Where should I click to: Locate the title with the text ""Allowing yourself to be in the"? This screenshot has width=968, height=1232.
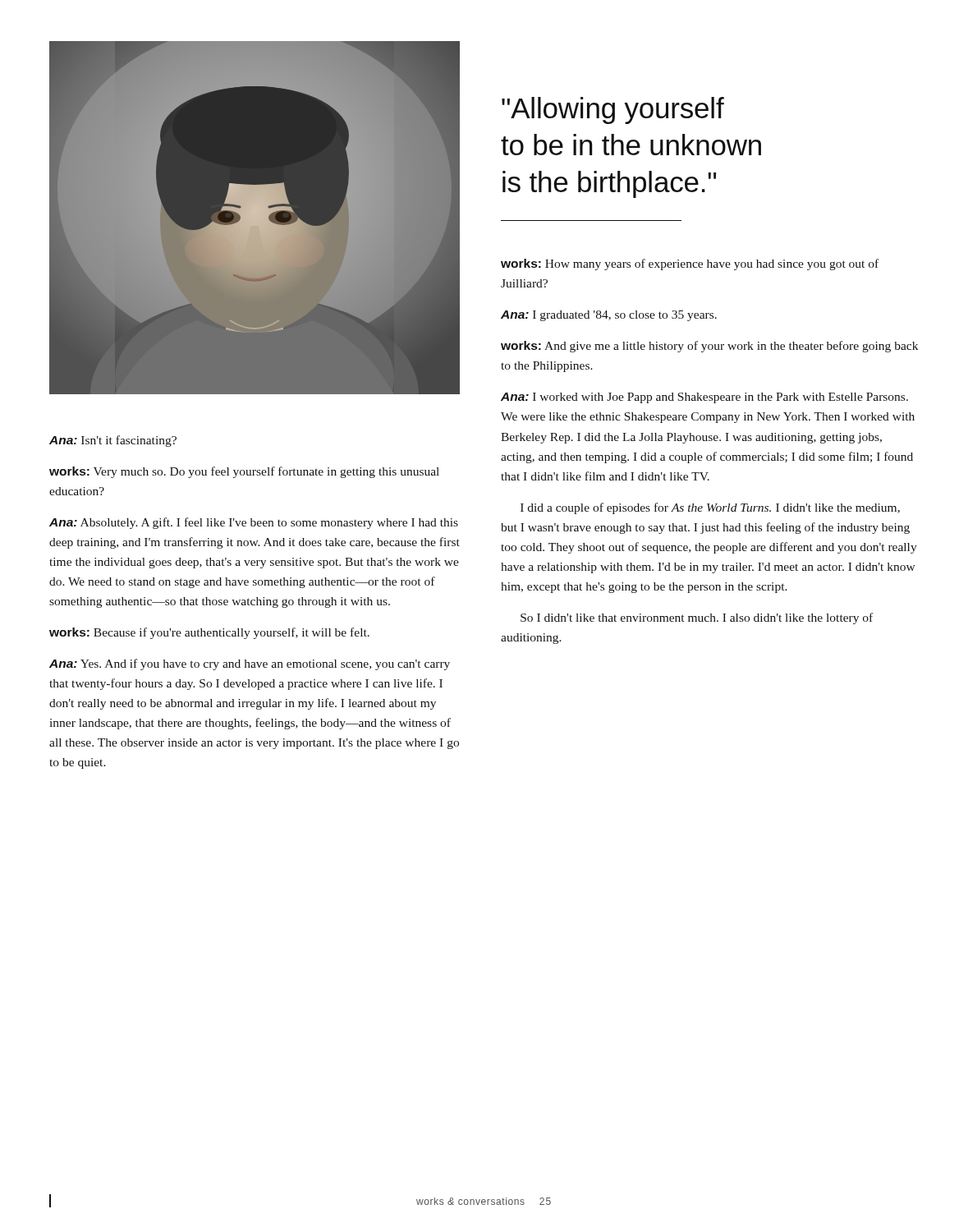[x=632, y=145]
